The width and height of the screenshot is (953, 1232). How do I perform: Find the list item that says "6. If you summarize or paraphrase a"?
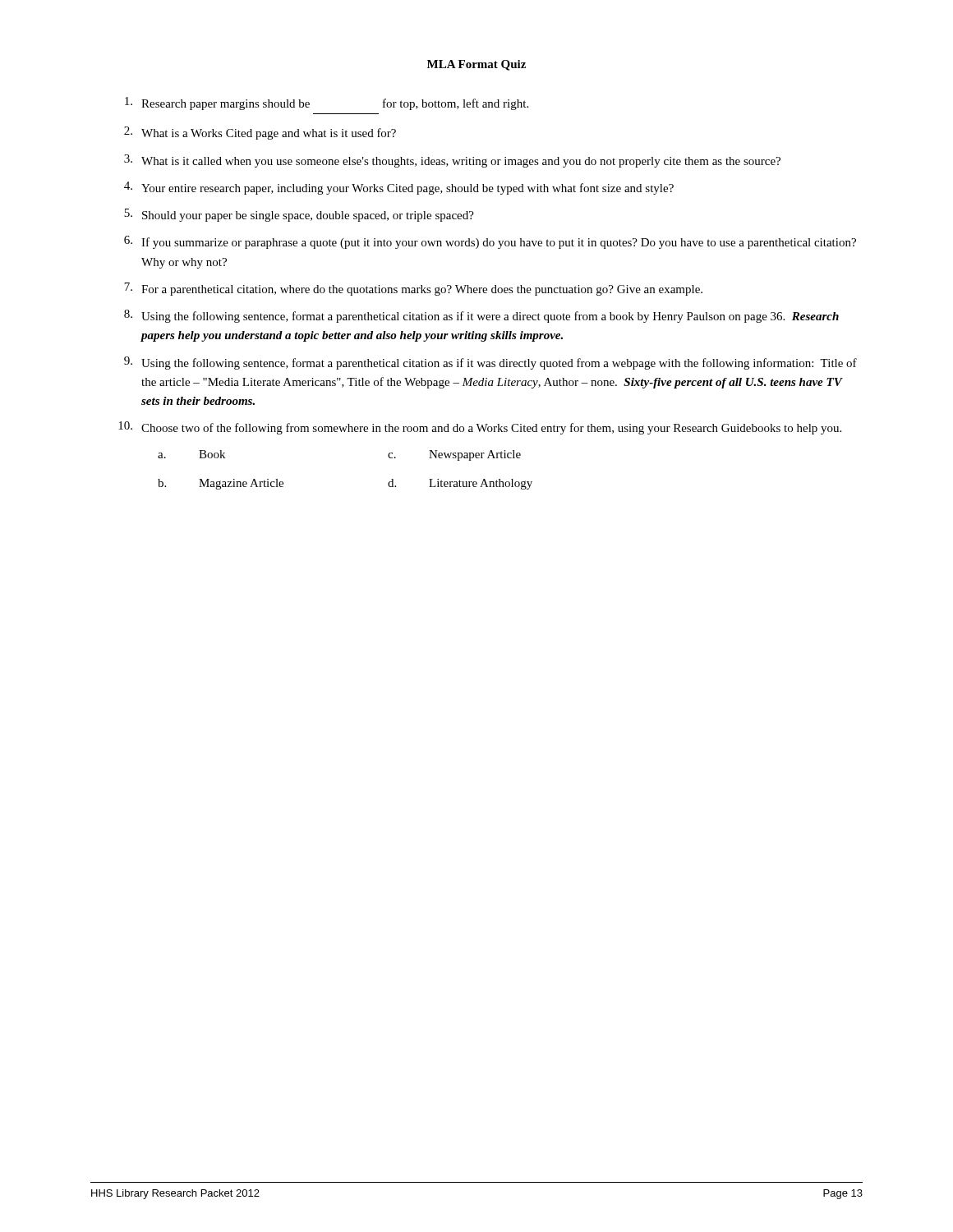[x=476, y=253]
